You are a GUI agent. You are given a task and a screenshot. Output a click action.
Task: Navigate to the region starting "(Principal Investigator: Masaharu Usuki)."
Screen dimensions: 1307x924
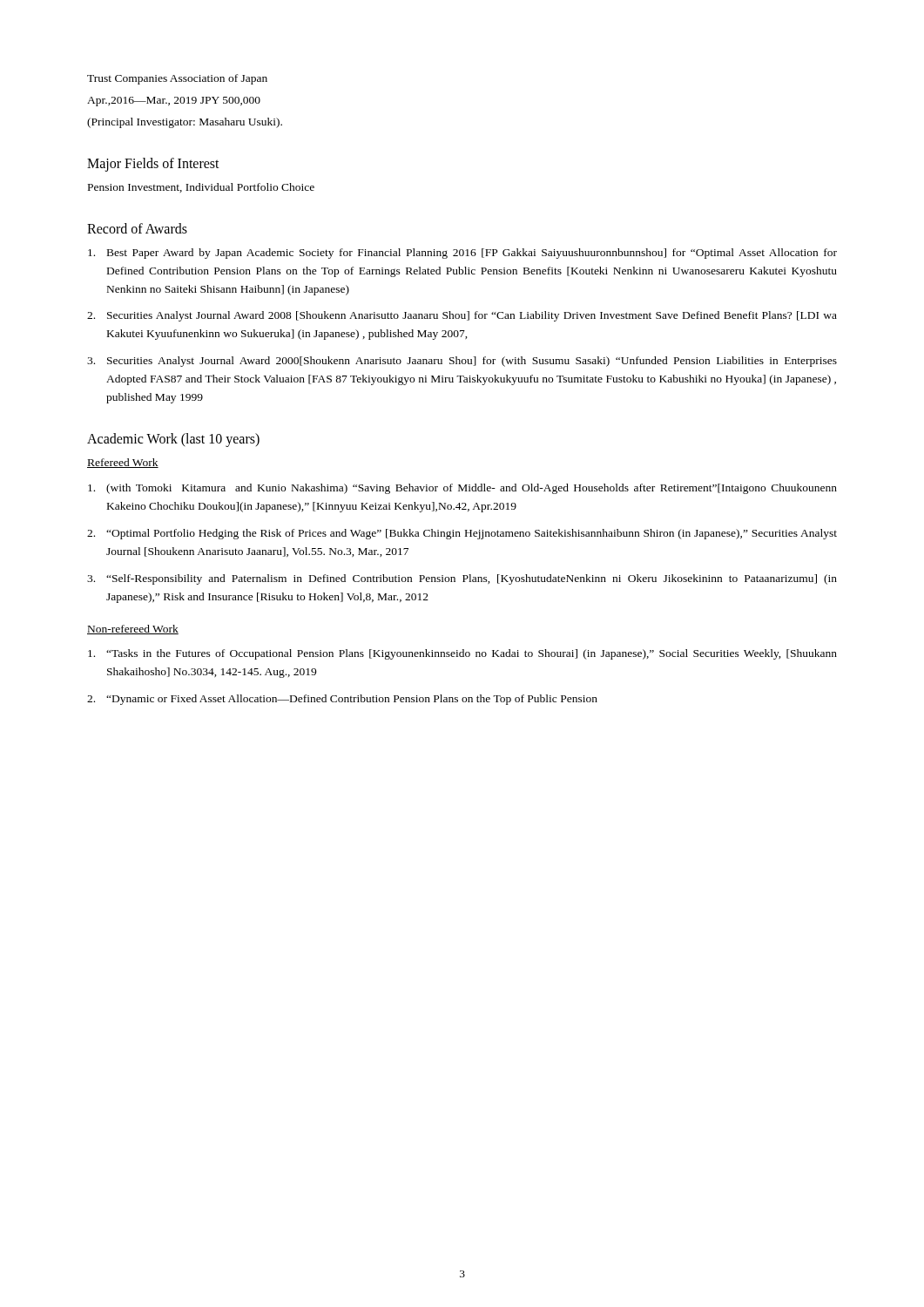(185, 121)
